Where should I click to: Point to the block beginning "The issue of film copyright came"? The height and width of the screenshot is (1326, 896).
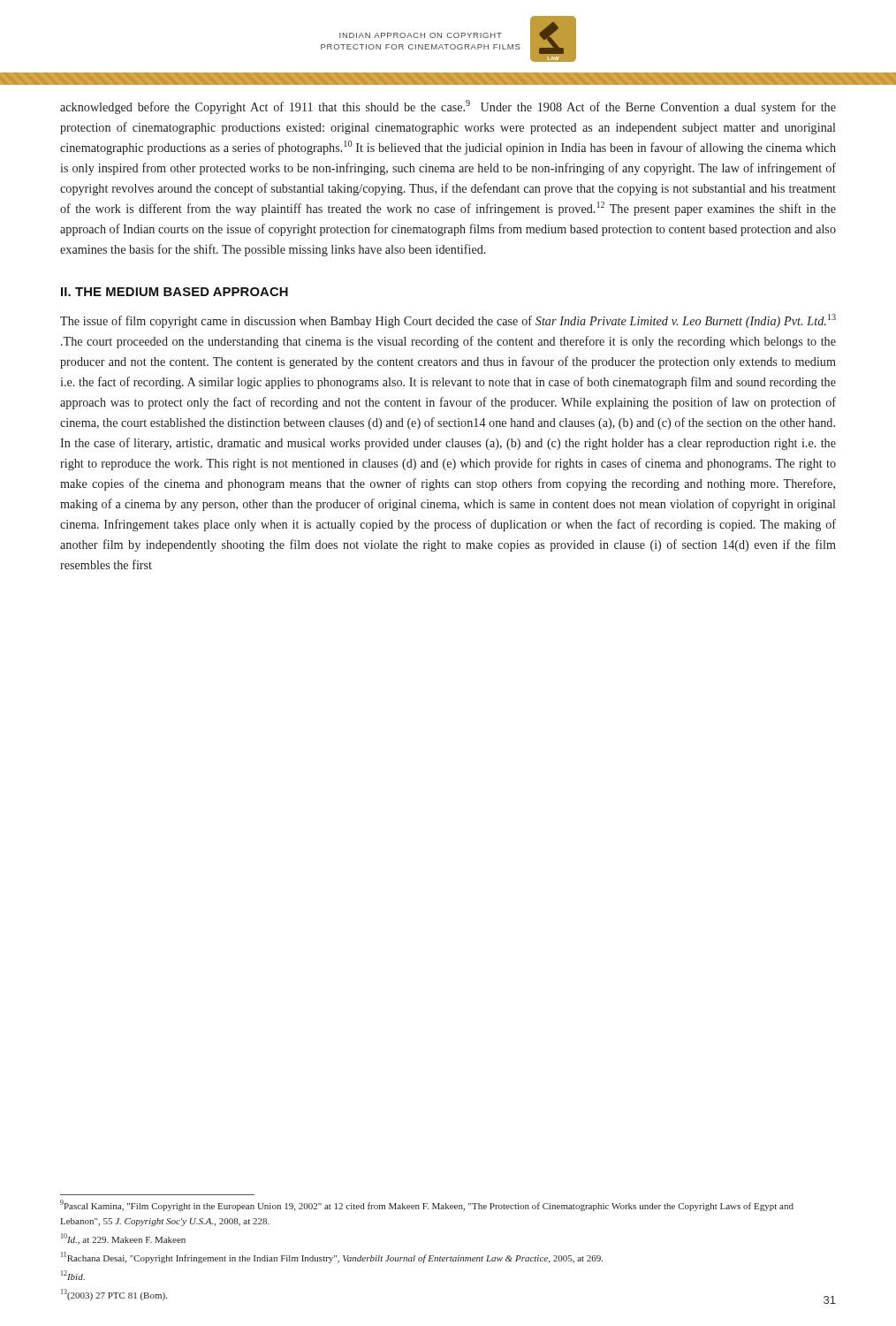click(448, 442)
